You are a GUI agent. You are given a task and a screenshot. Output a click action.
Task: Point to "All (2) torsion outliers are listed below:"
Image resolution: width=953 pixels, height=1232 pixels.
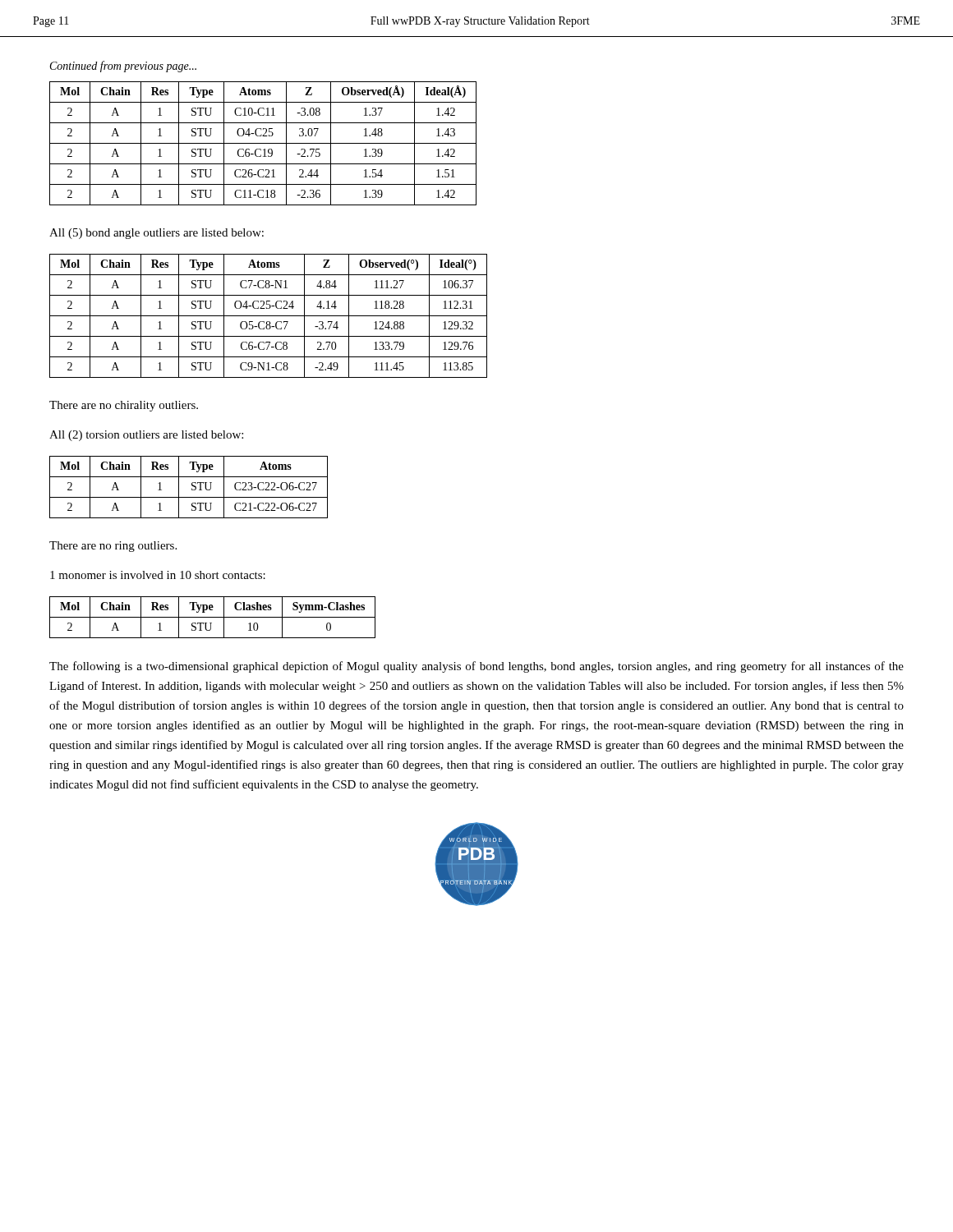(x=147, y=434)
